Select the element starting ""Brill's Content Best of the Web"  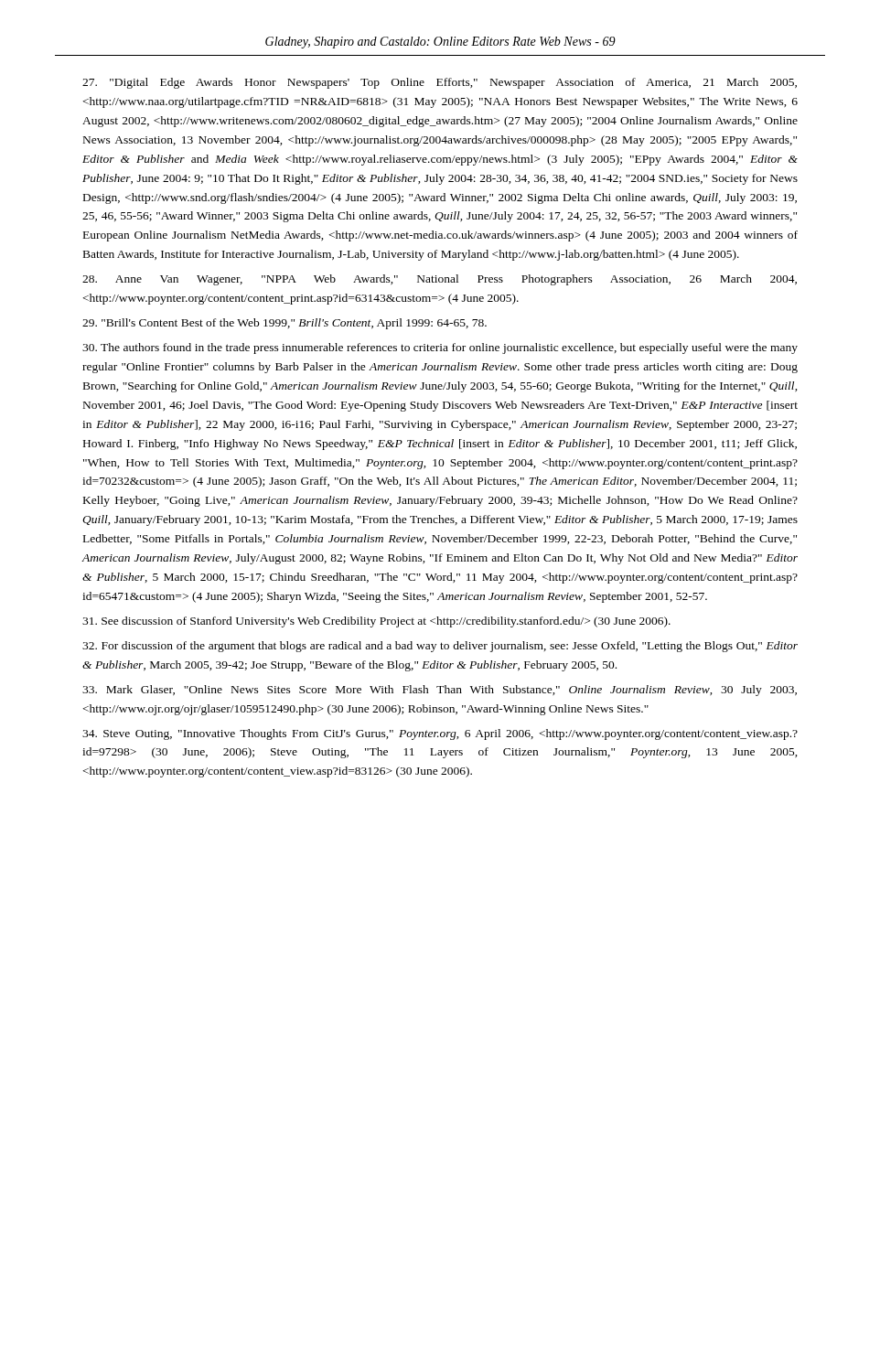pos(285,322)
